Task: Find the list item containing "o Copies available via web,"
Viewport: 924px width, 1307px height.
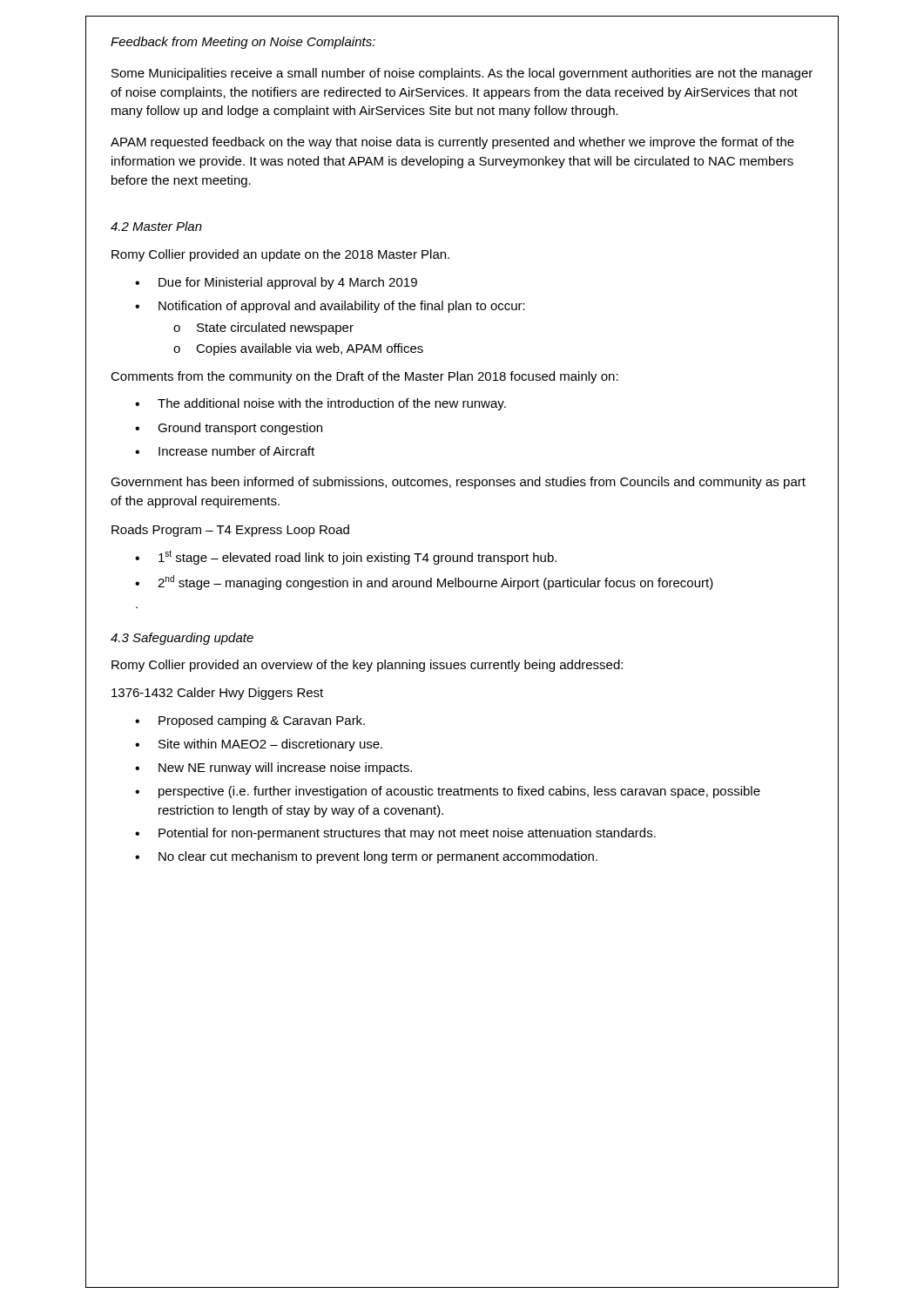Action: [x=298, y=349]
